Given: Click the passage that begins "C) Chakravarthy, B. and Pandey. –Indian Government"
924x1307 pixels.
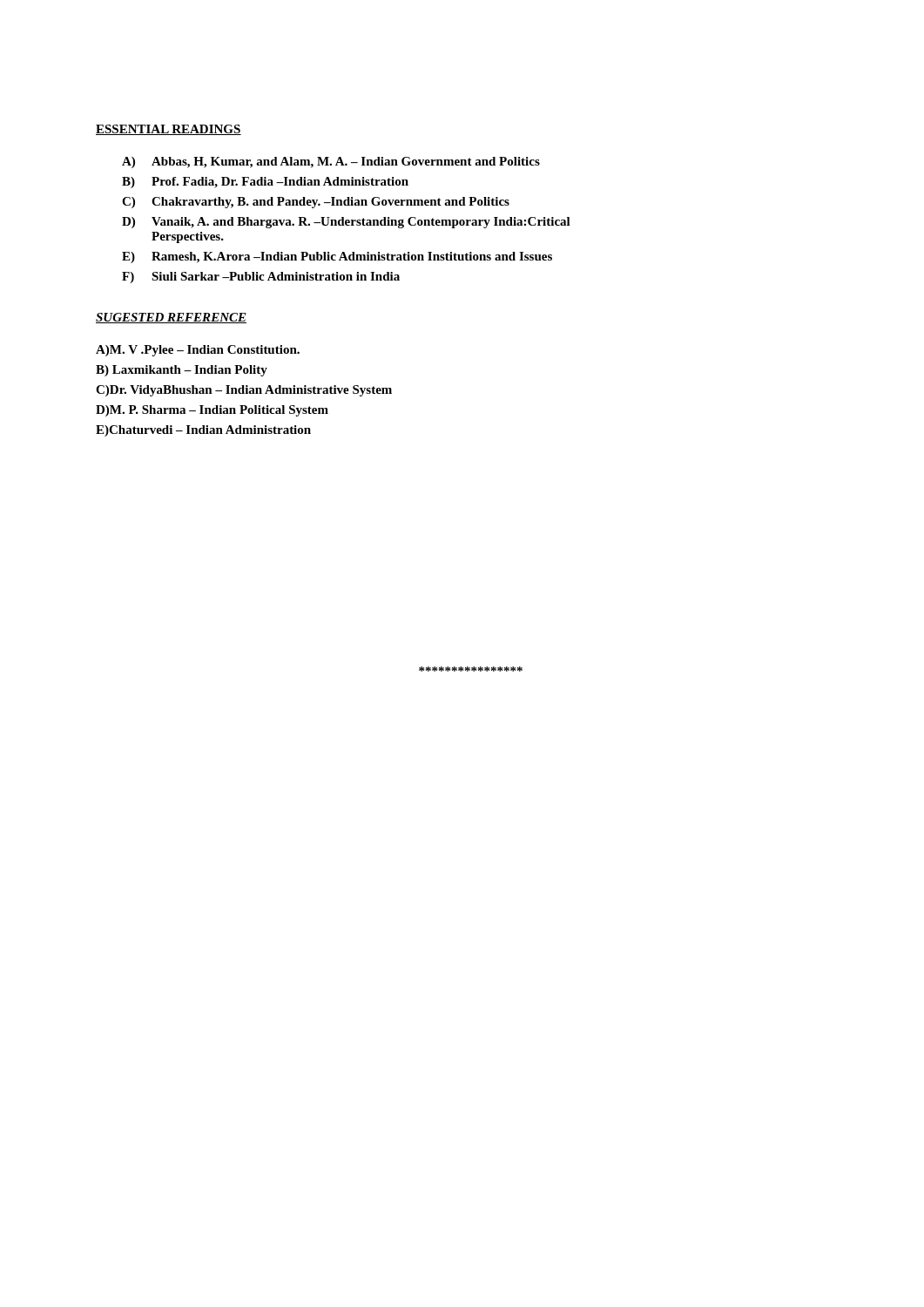Looking at the screenshot, I should 484,202.
